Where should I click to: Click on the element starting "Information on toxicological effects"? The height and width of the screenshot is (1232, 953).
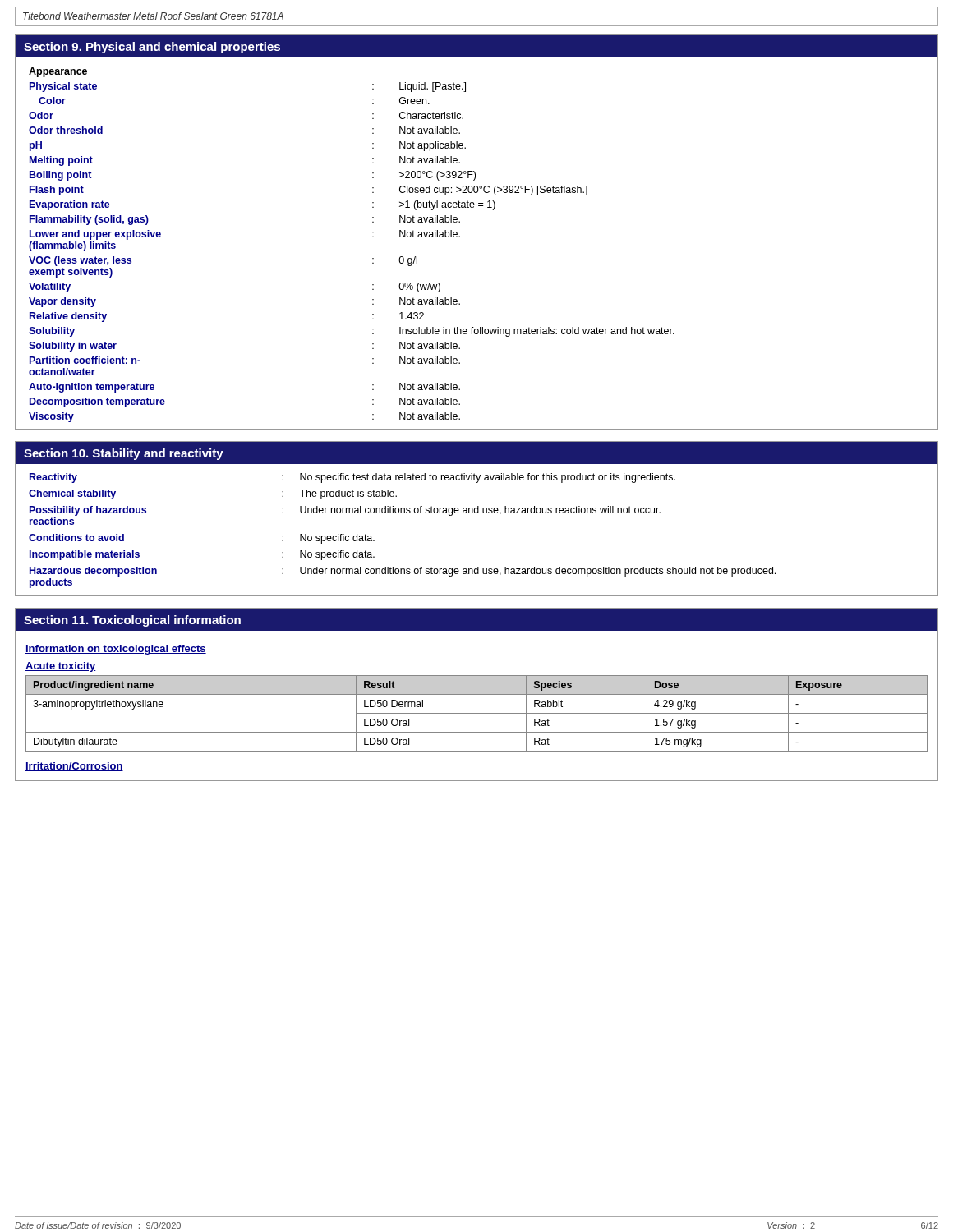coord(116,648)
